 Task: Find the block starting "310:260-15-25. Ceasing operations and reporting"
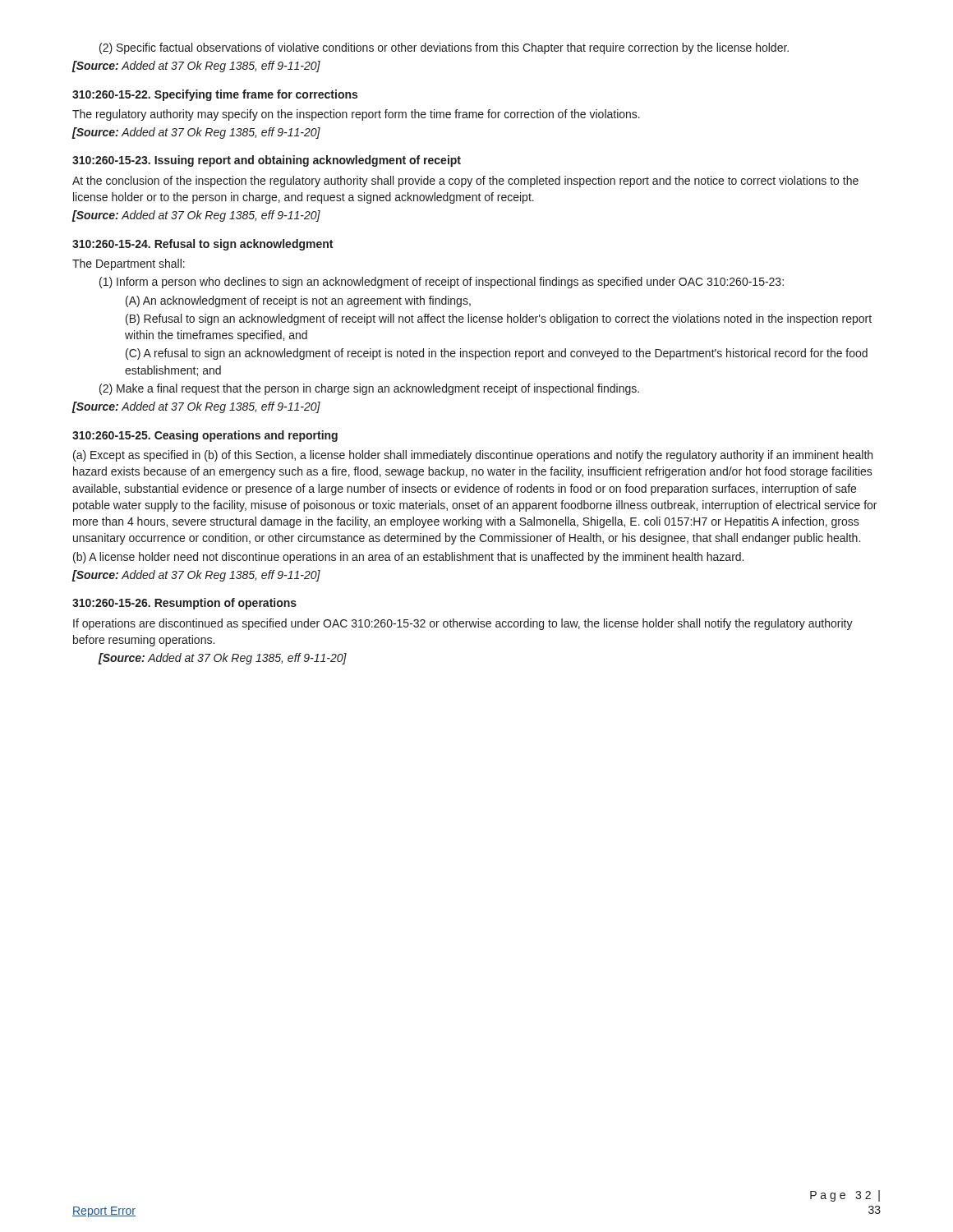click(205, 436)
